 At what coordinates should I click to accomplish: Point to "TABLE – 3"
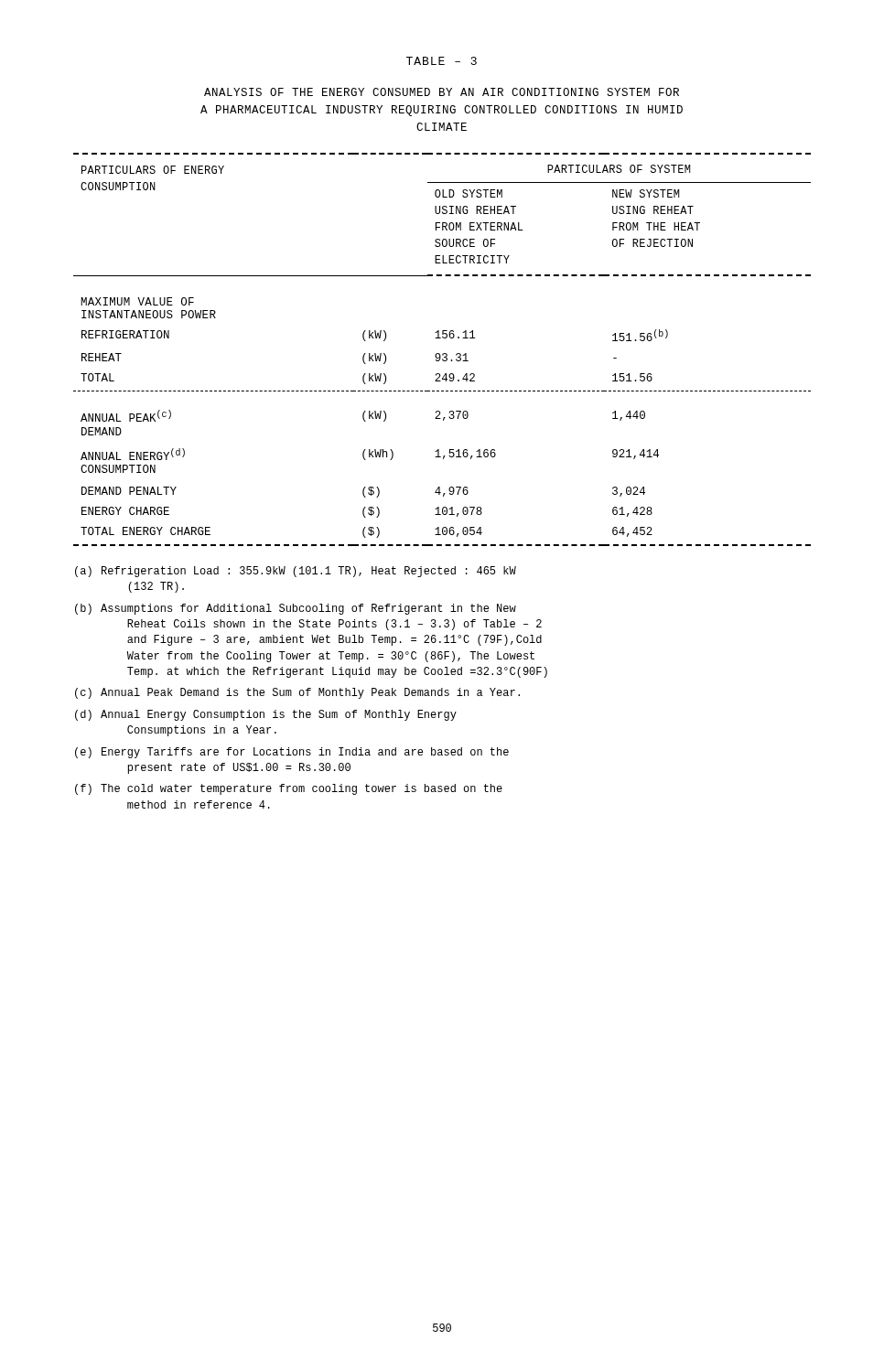coord(442,62)
